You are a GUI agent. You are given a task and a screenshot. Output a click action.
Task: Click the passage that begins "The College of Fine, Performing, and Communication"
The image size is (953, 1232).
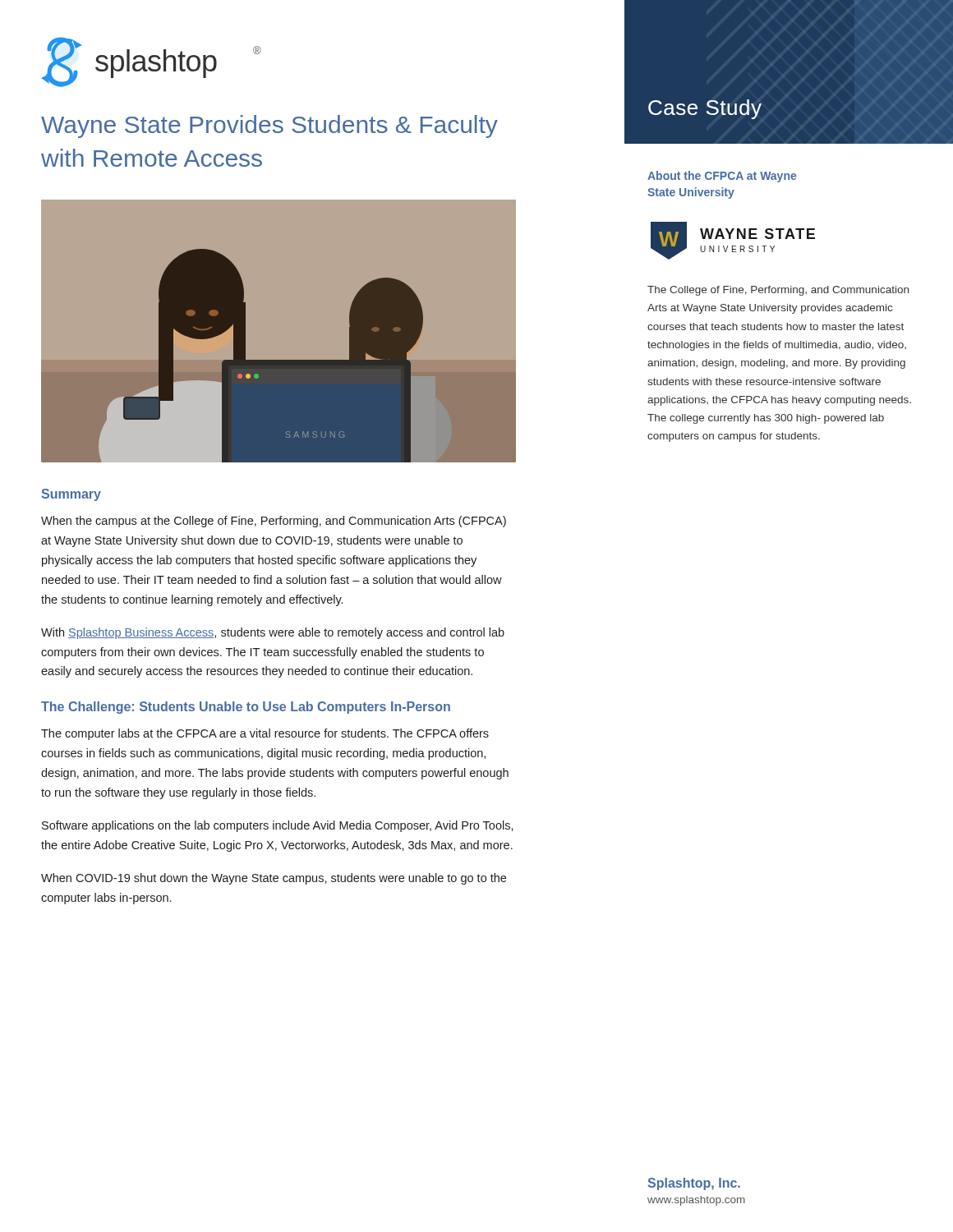point(780,363)
